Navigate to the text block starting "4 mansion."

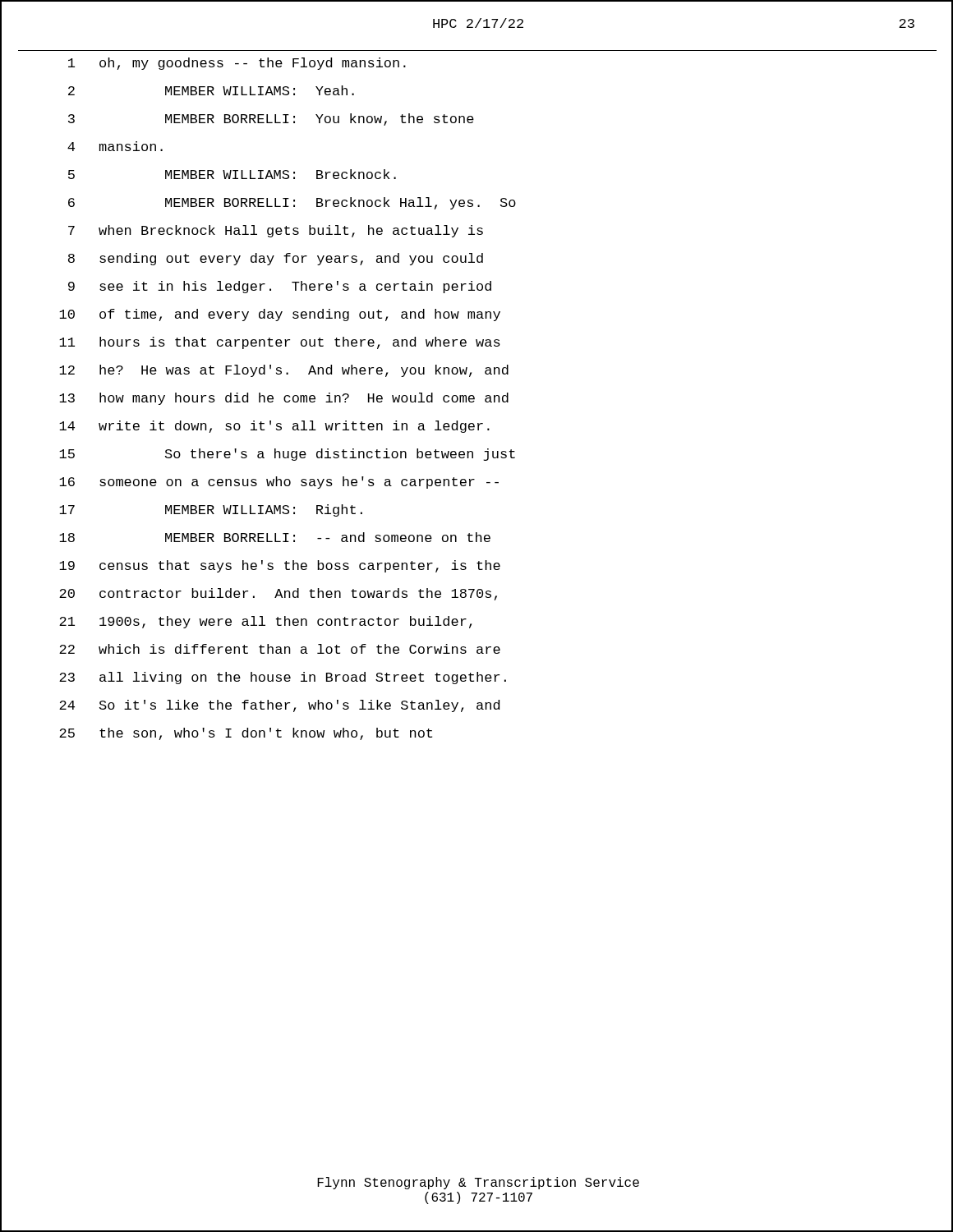[115, 146]
